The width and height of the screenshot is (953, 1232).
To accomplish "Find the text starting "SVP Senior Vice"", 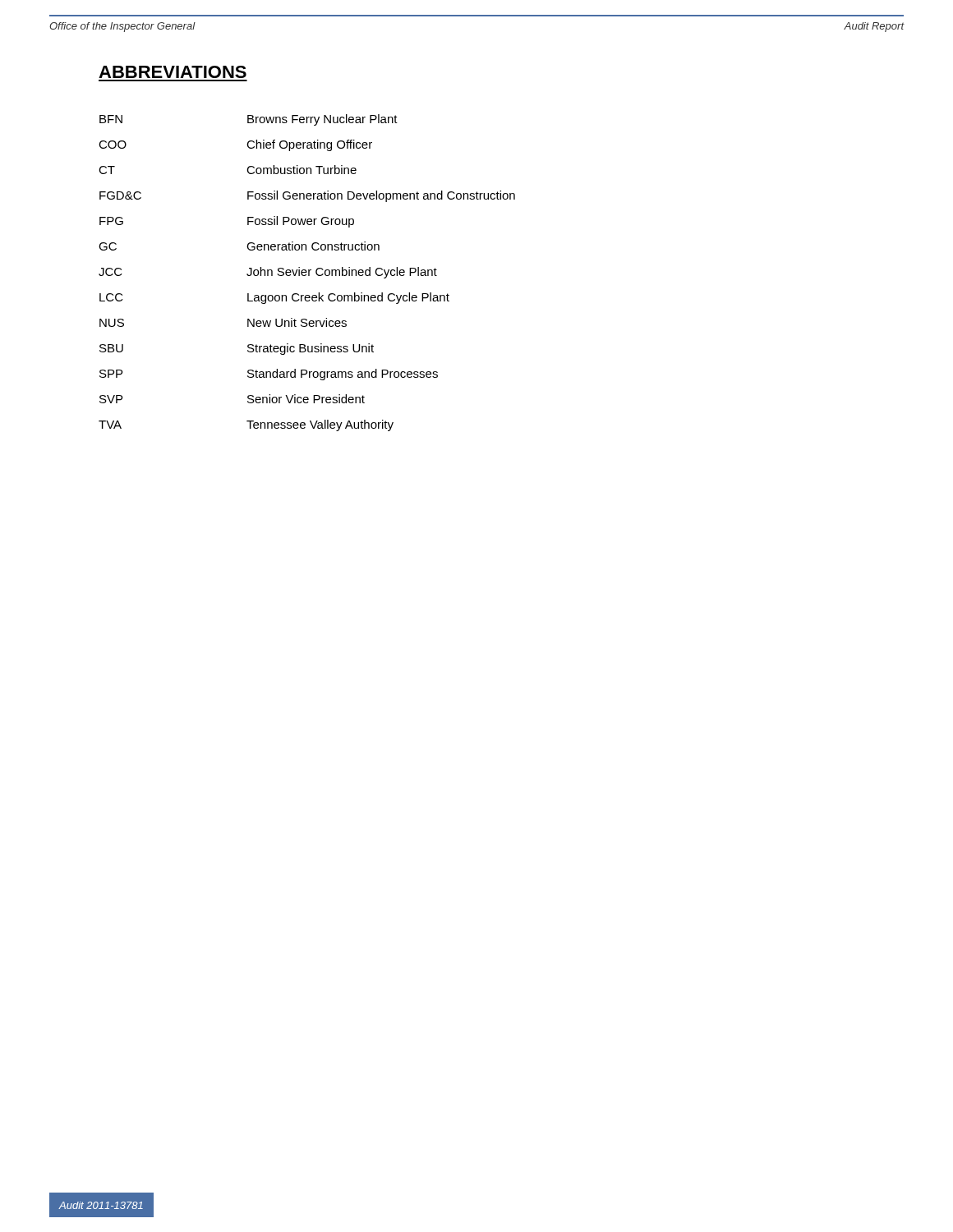I will tap(108, 398).
